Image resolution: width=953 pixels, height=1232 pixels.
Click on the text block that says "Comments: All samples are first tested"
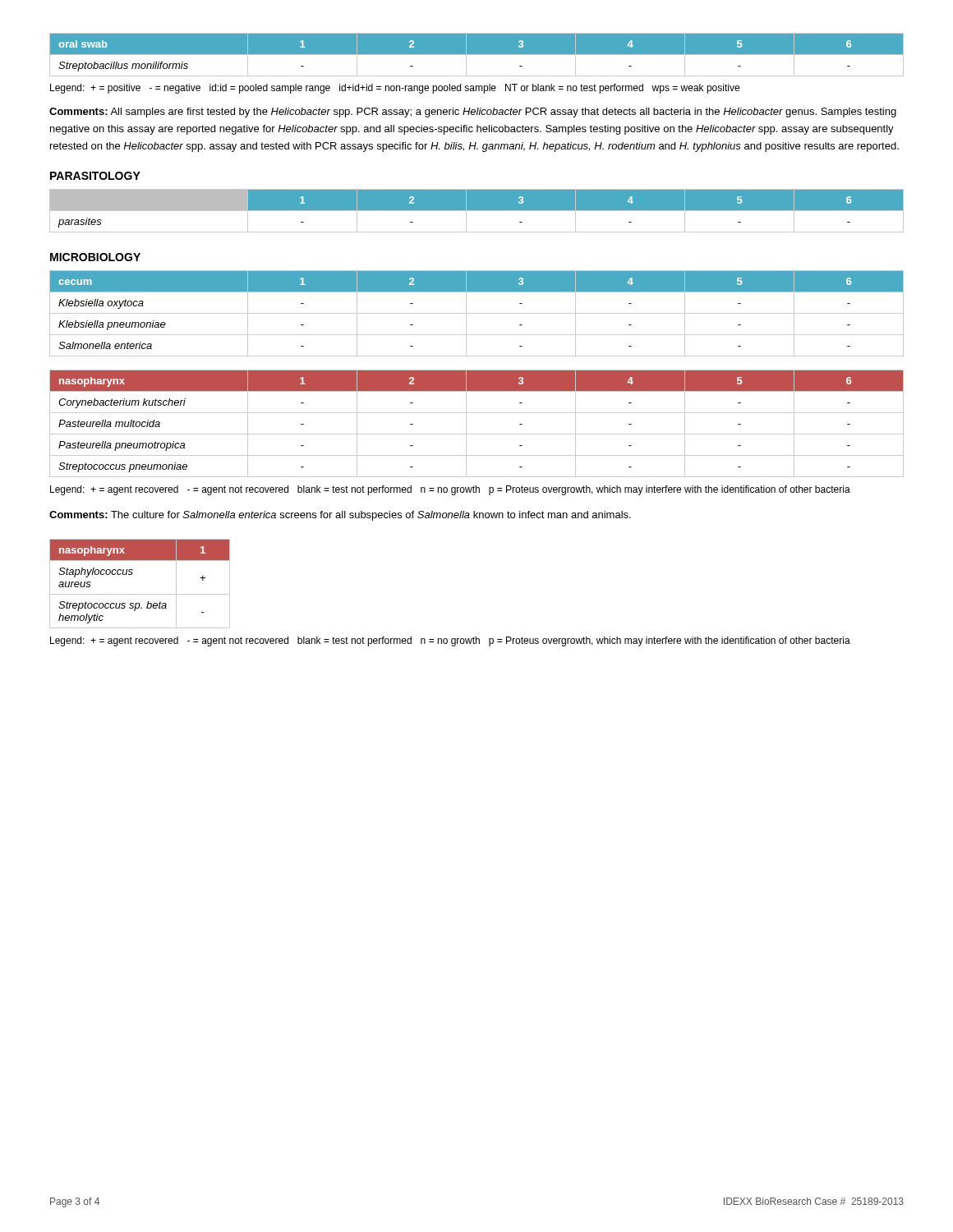(x=474, y=128)
